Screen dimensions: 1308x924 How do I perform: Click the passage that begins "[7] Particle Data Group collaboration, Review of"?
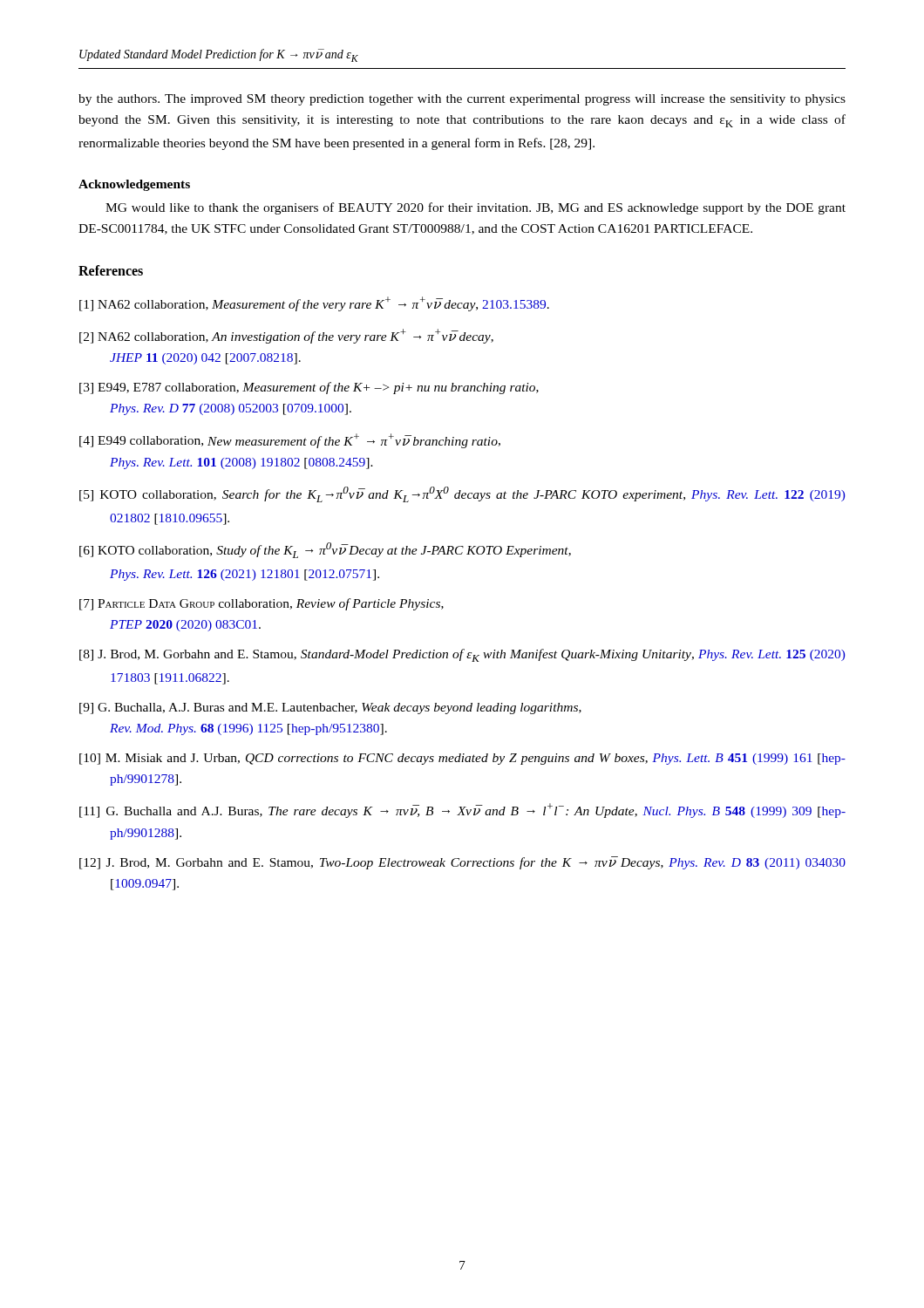point(261,614)
